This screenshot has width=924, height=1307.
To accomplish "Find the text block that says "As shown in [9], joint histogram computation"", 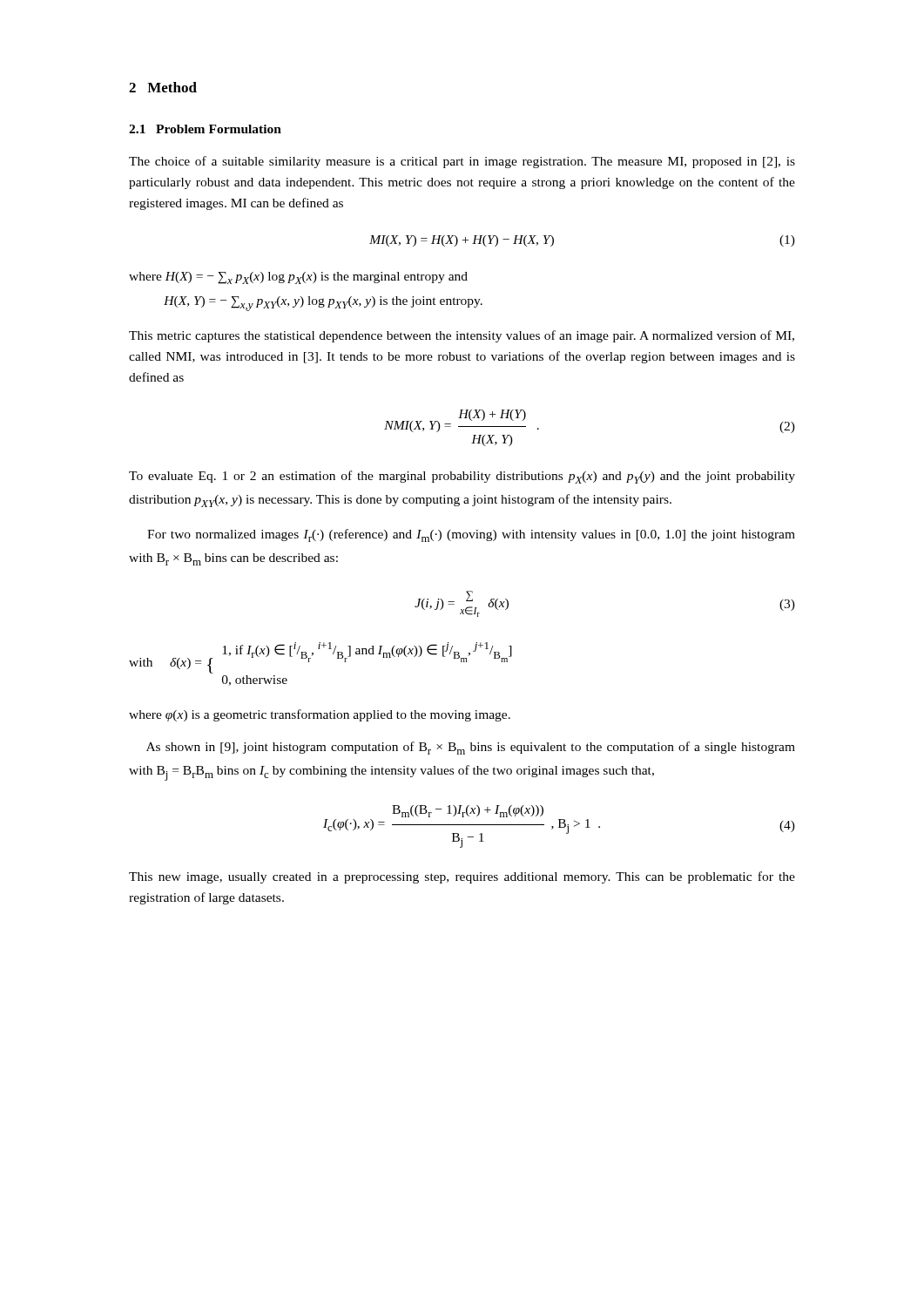I will (x=462, y=760).
